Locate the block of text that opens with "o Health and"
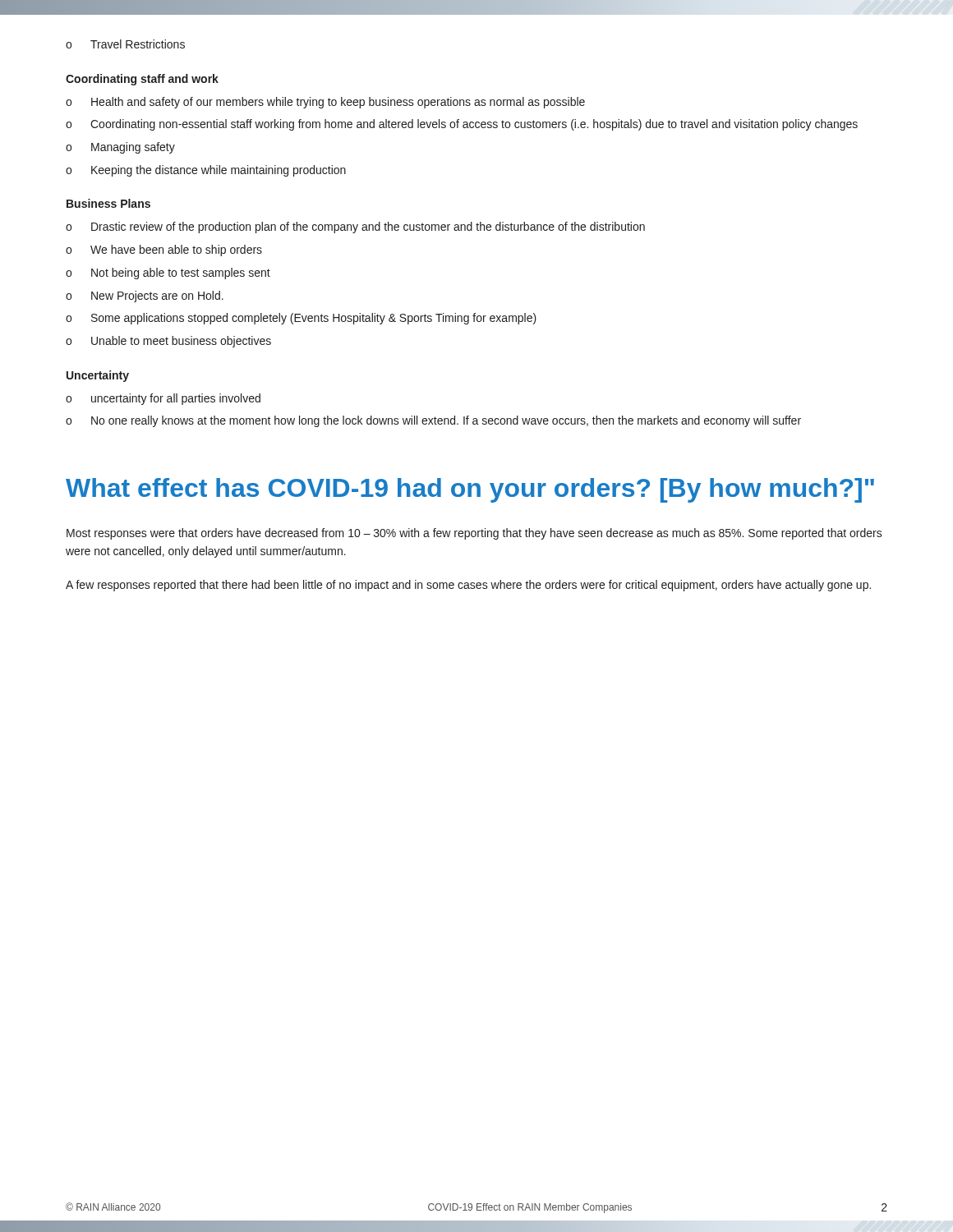This screenshot has height=1232, width=953. (x=476, y=102)
